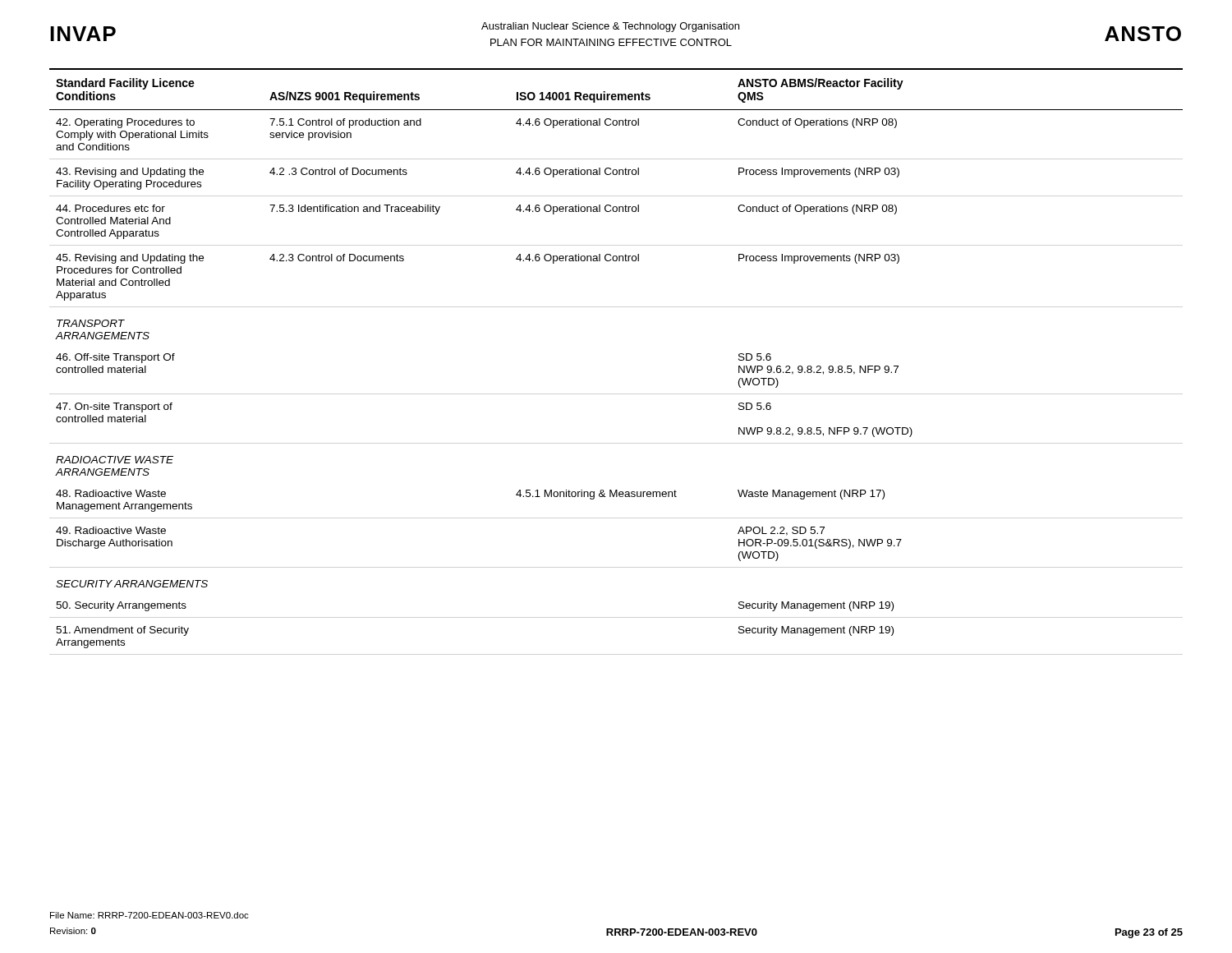The image size is (1232, 953).
Task: Locate the table with the text "50. Security Arrangements"
Action: (616, 362)
